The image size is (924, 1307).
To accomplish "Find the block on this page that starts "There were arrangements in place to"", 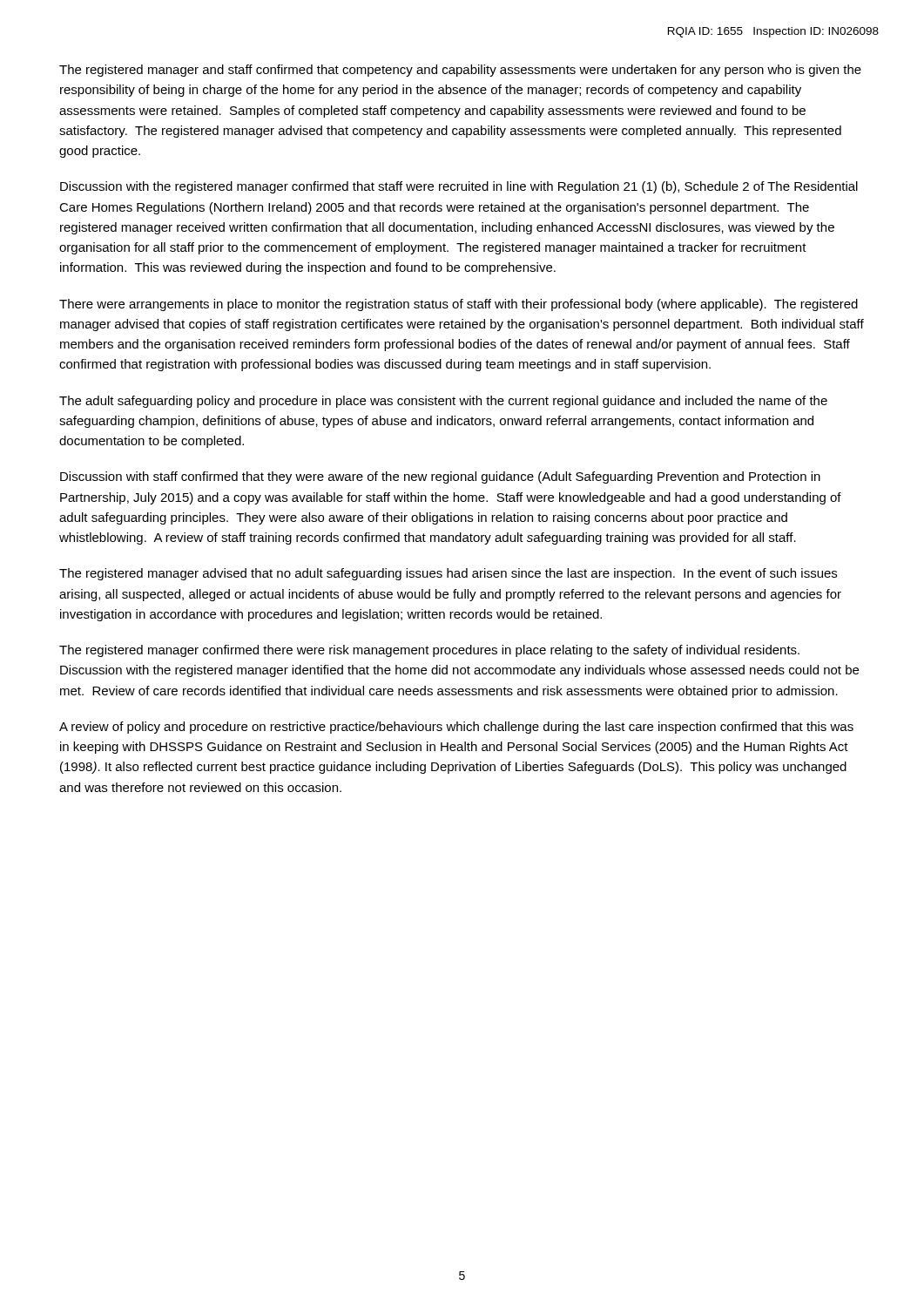I will click(x=461, y=334).
